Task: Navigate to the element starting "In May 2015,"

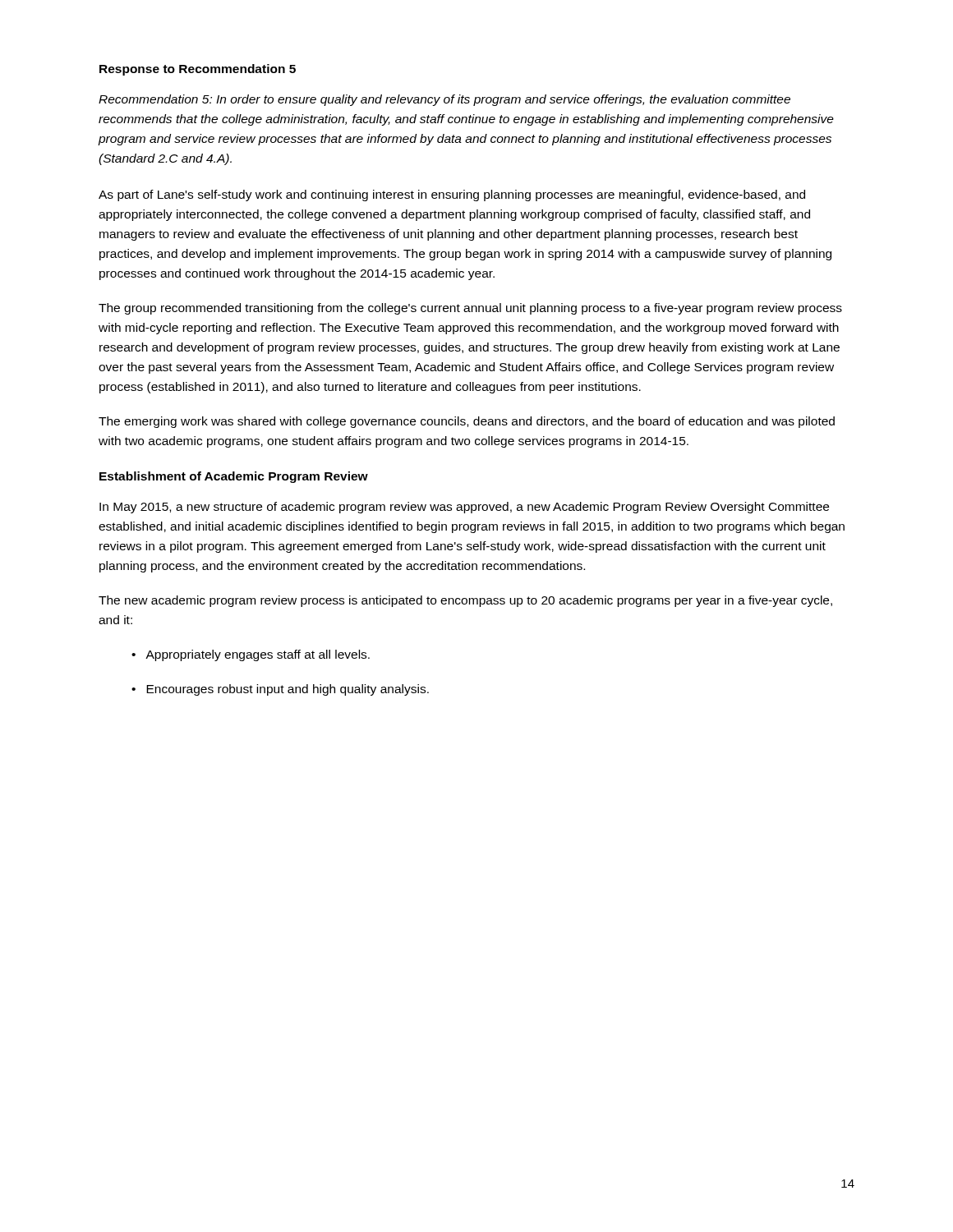Action: tap(472, 536)
